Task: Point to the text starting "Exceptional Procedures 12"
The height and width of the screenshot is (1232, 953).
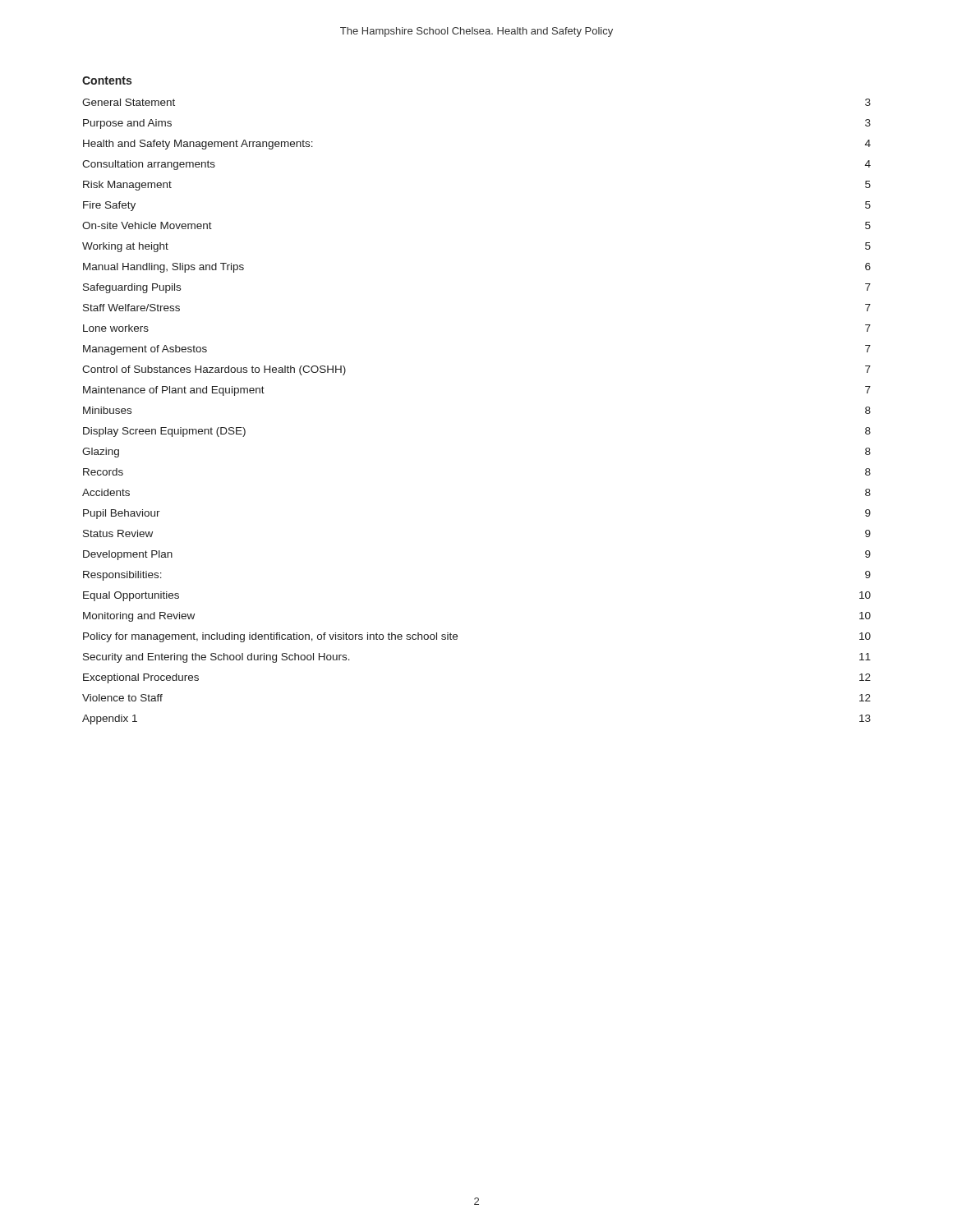Action: coord(146,678)
